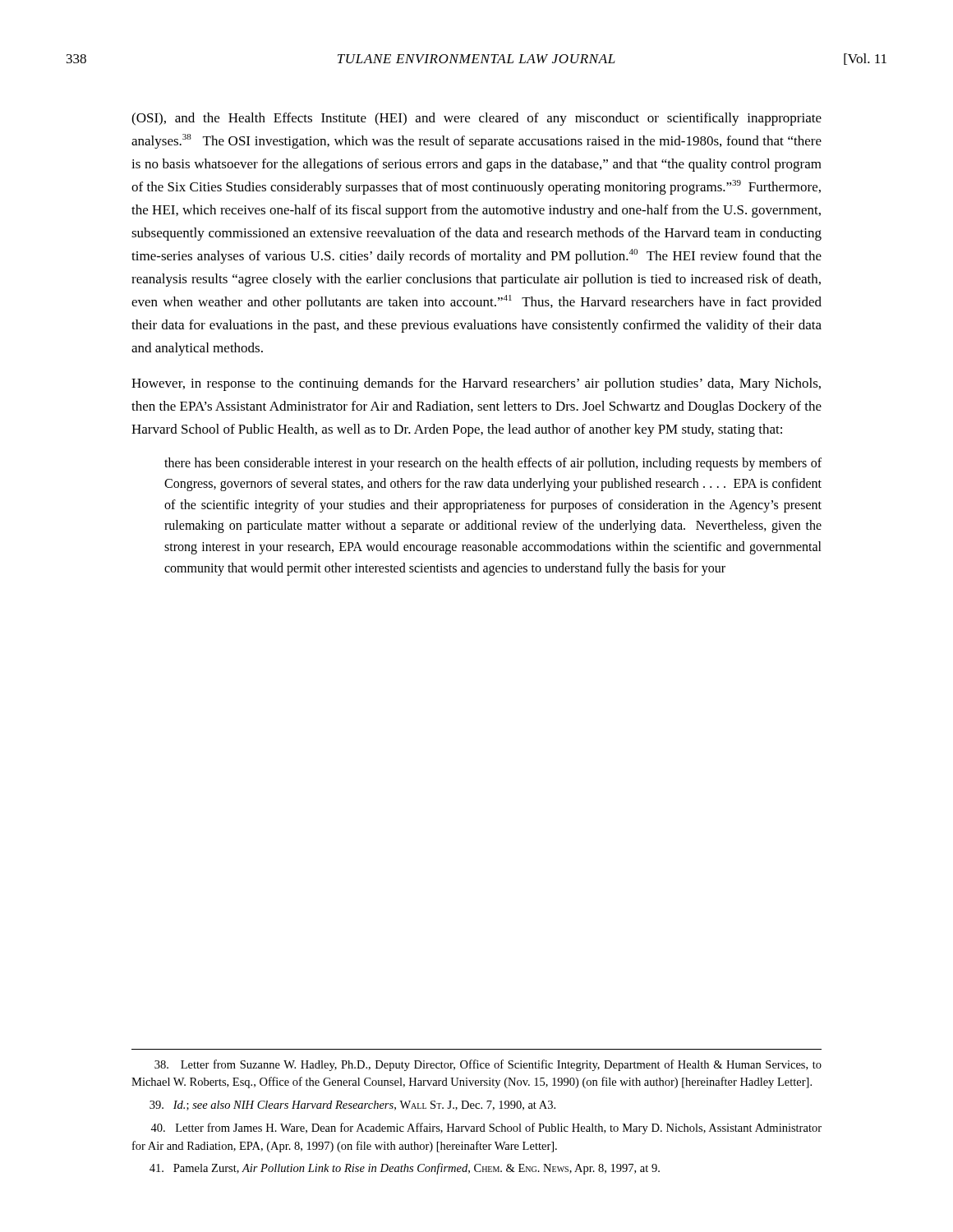Select the element starting "there has been considerable interest in your"
Image resolution: width=953 pixels, height=1232 pixels.
(493, 515)
